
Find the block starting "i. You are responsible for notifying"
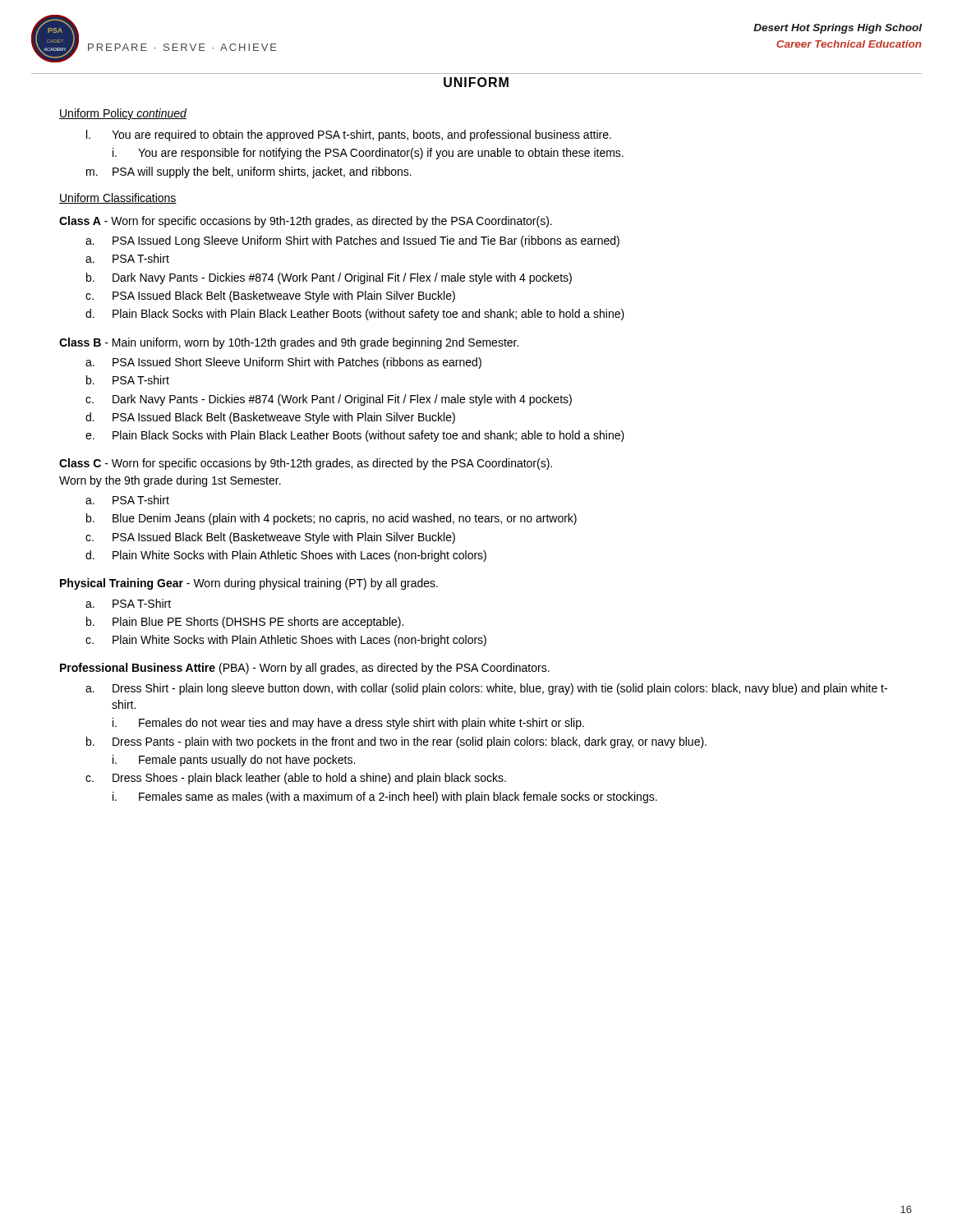point(368,153)
